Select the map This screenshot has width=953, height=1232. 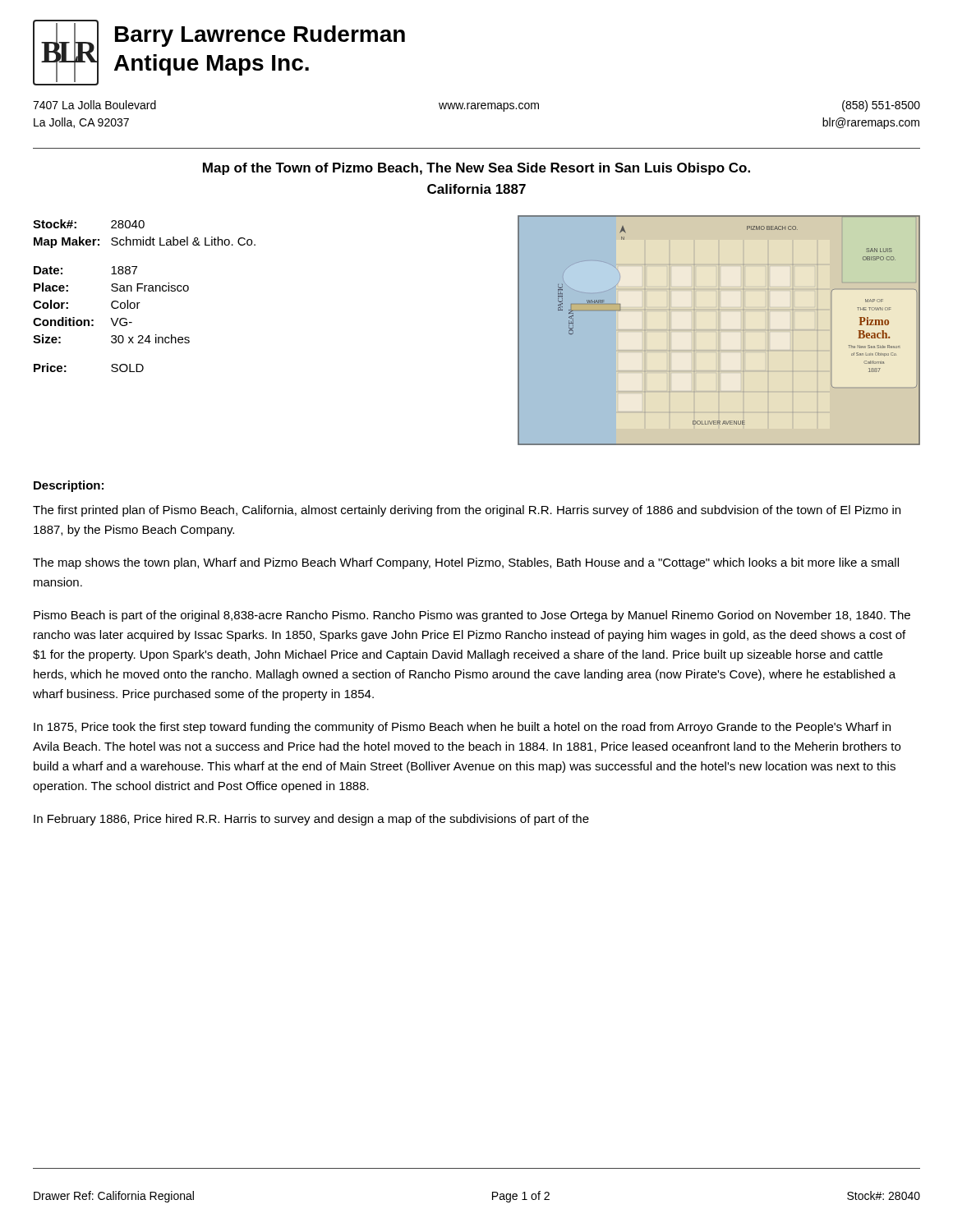(719, 330)
